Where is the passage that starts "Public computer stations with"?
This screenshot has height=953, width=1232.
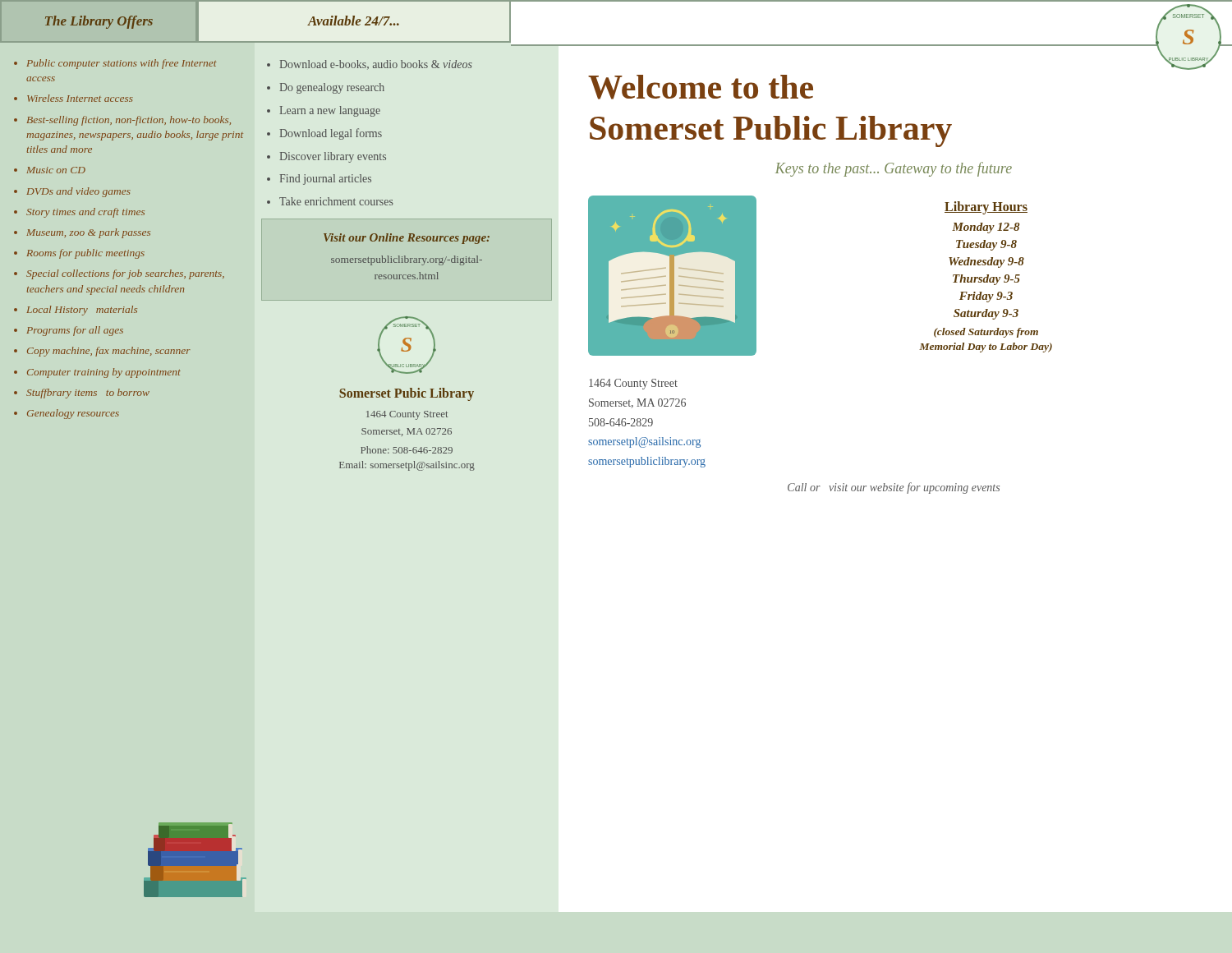click(x=121, y=70)
